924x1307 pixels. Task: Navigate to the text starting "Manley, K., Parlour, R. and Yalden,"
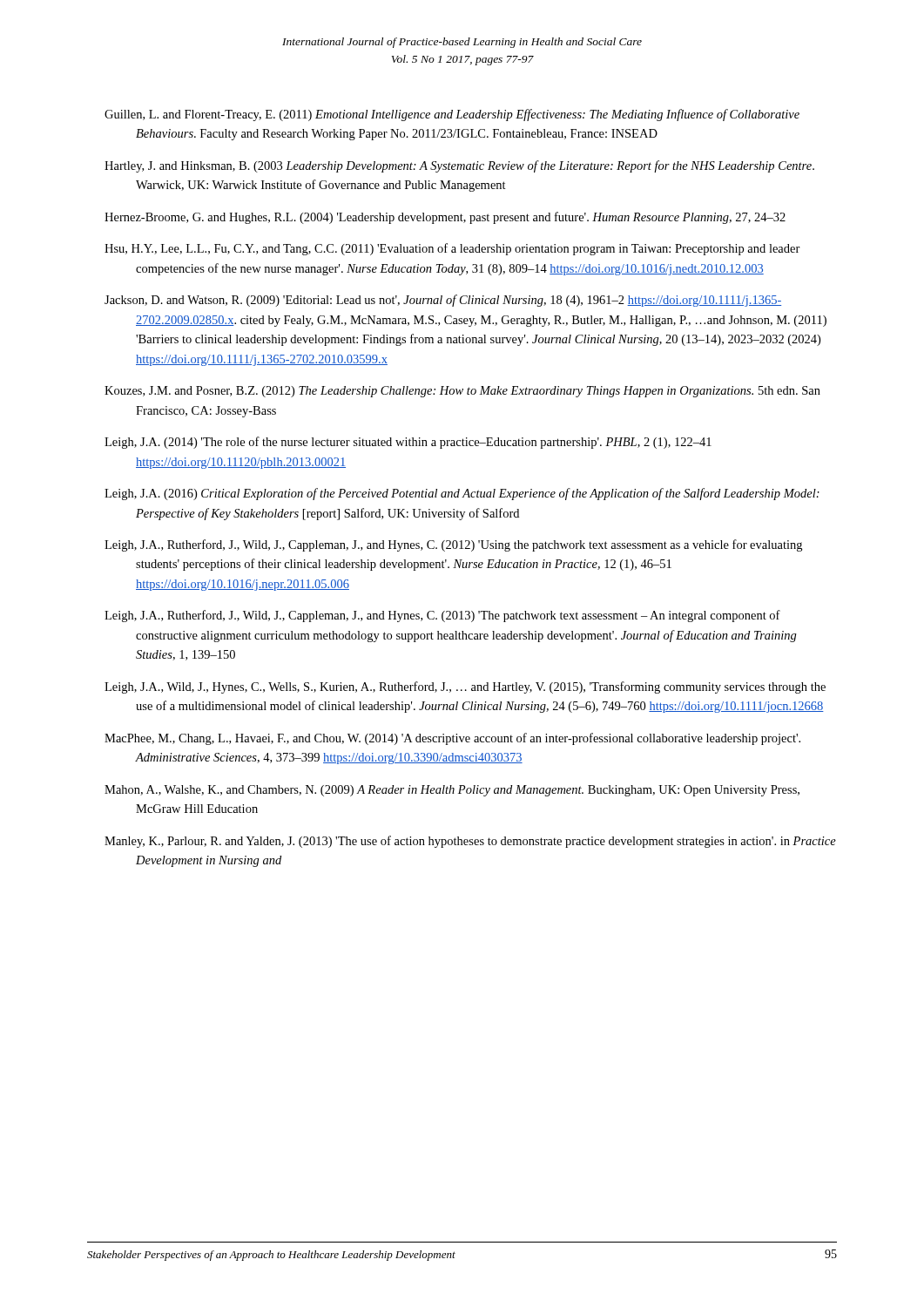pyautogui.click(x=470, y=850)
